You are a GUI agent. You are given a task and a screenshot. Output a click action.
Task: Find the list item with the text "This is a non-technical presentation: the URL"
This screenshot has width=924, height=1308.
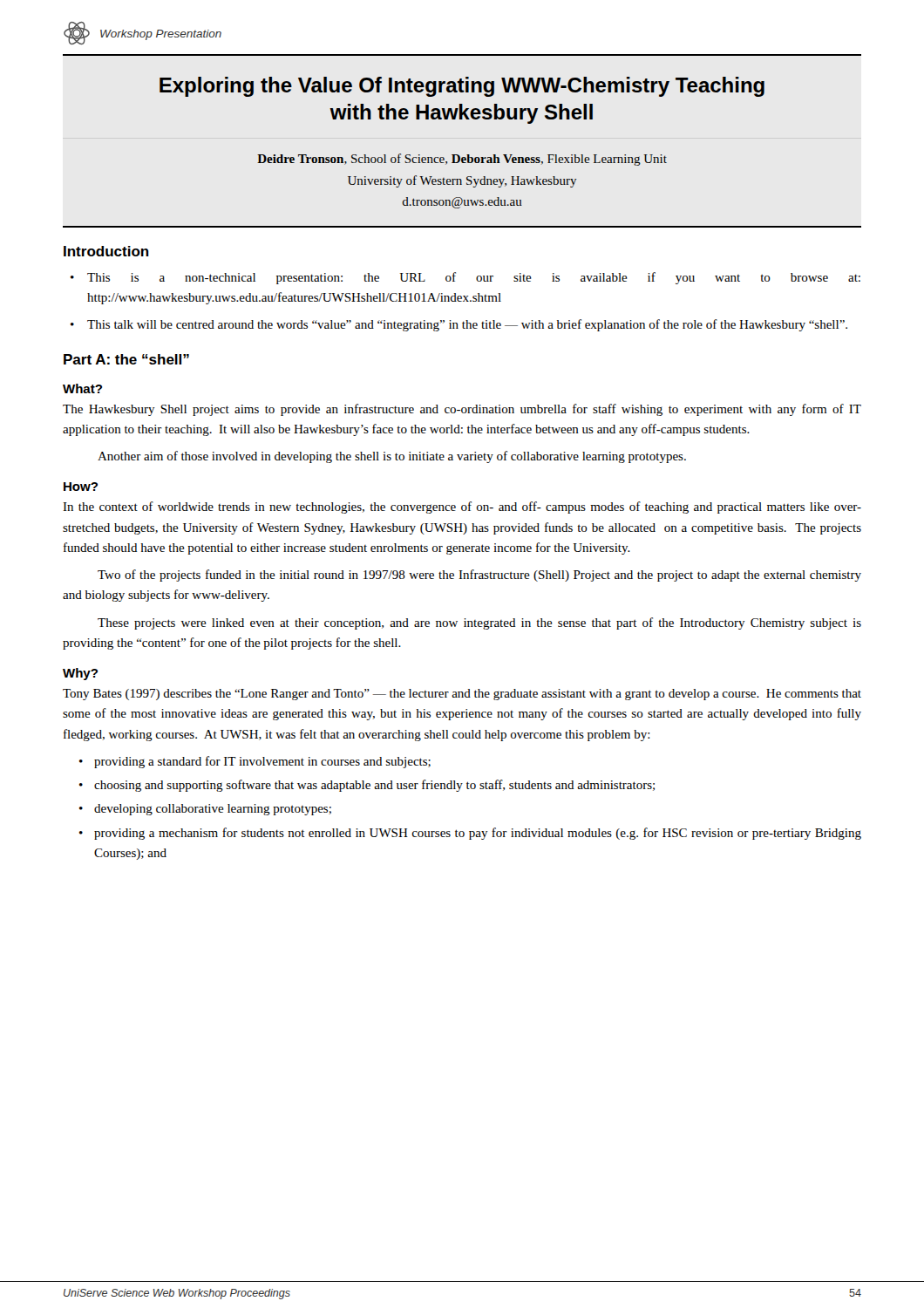[474, 287]
